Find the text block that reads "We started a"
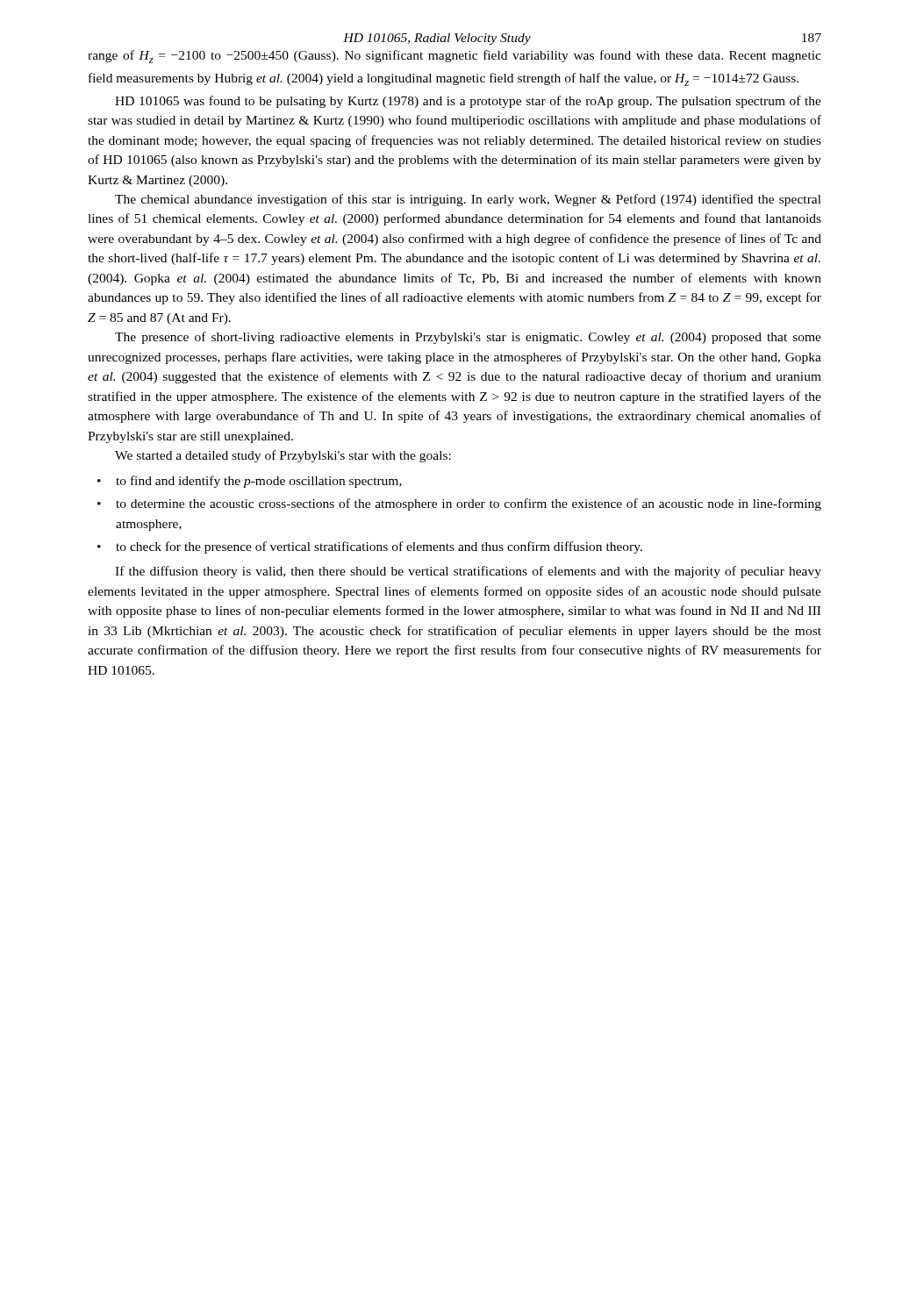Screen dimensions: 1316x909 [454, 456]
